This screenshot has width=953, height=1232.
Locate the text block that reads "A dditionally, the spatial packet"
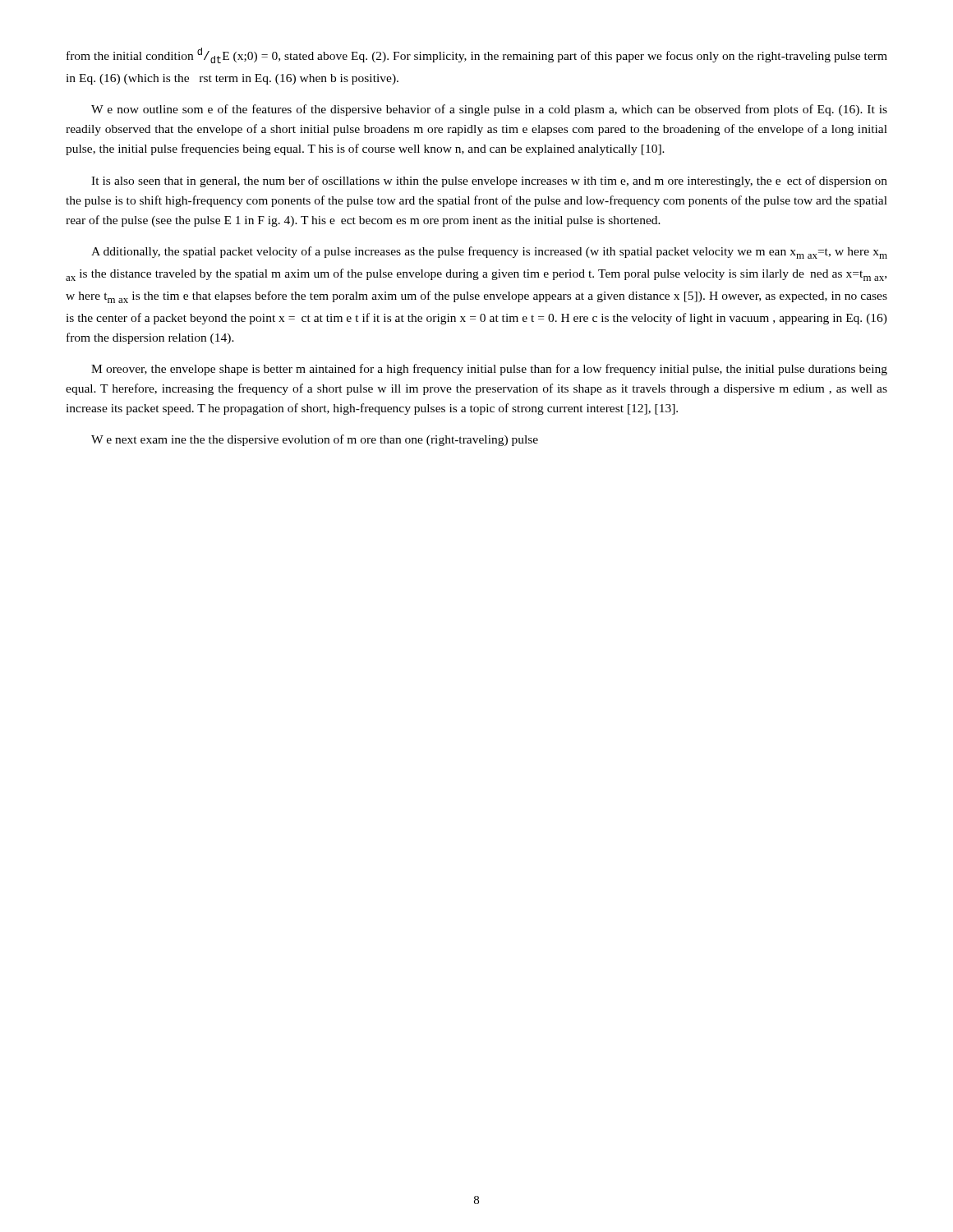[x=476, y=294]
